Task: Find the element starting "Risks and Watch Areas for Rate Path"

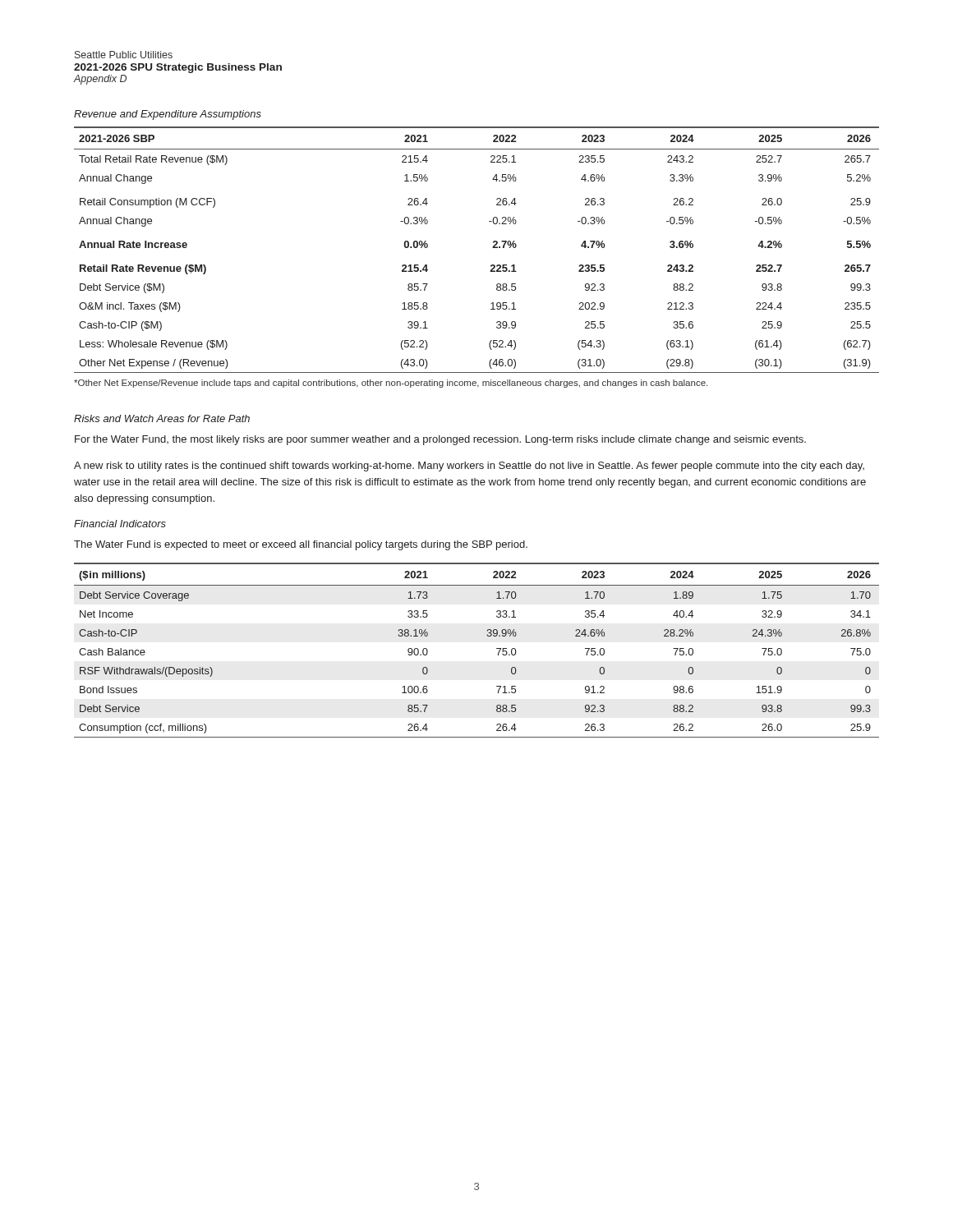Action: (x=162, y=419)
